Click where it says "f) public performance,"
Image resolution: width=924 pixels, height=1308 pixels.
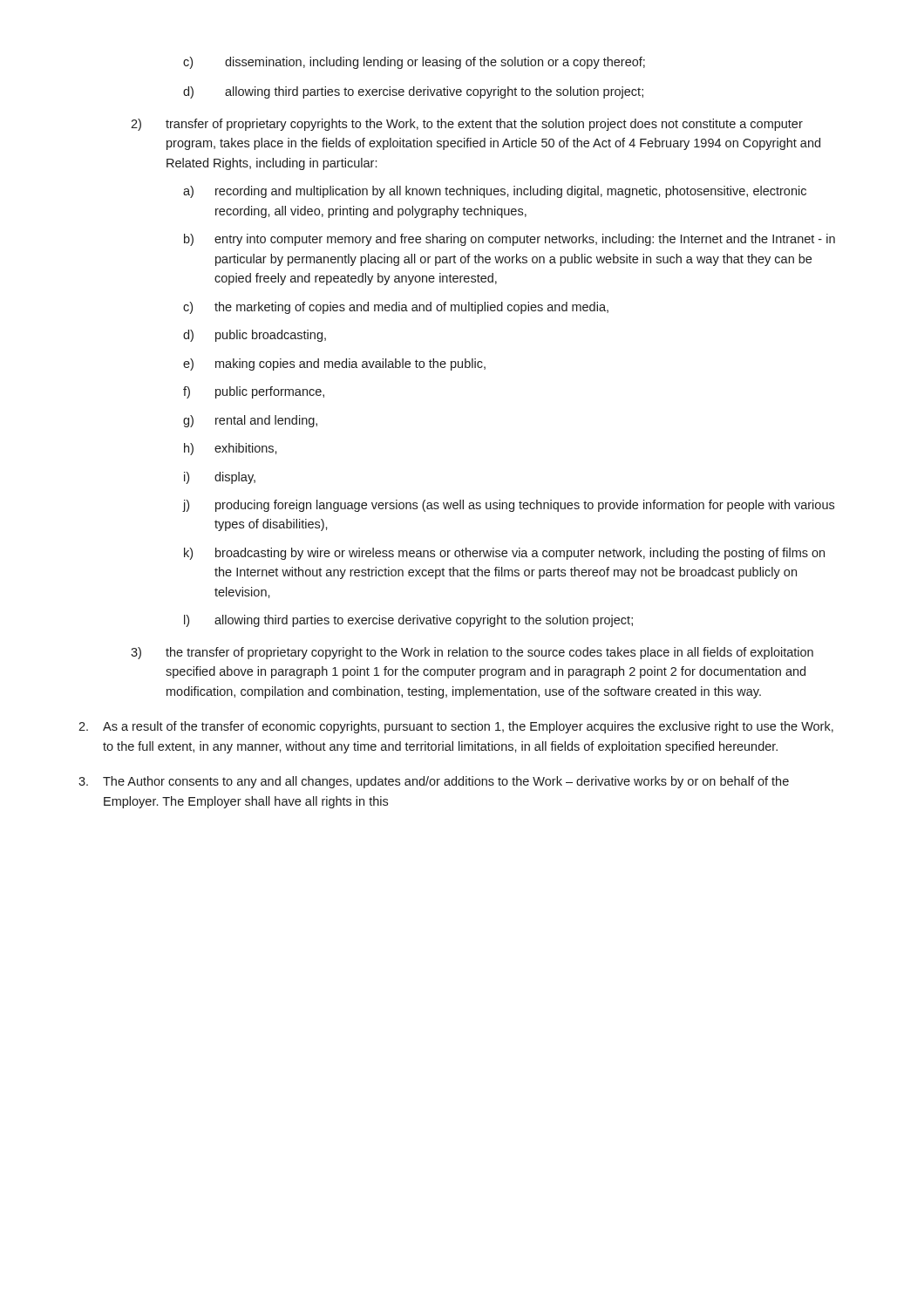(x=254, y=392)
